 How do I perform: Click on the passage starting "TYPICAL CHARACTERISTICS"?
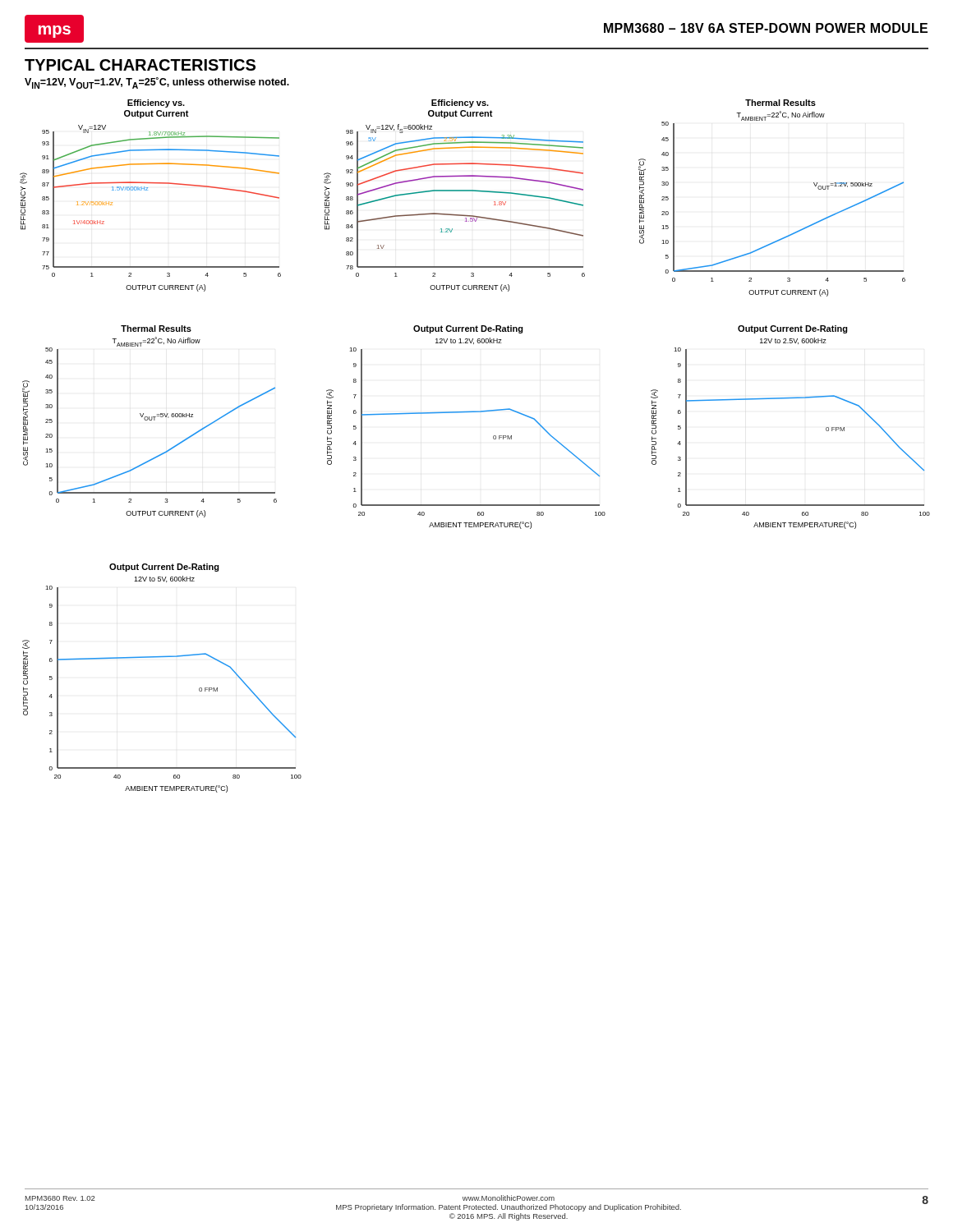point(140,65)
